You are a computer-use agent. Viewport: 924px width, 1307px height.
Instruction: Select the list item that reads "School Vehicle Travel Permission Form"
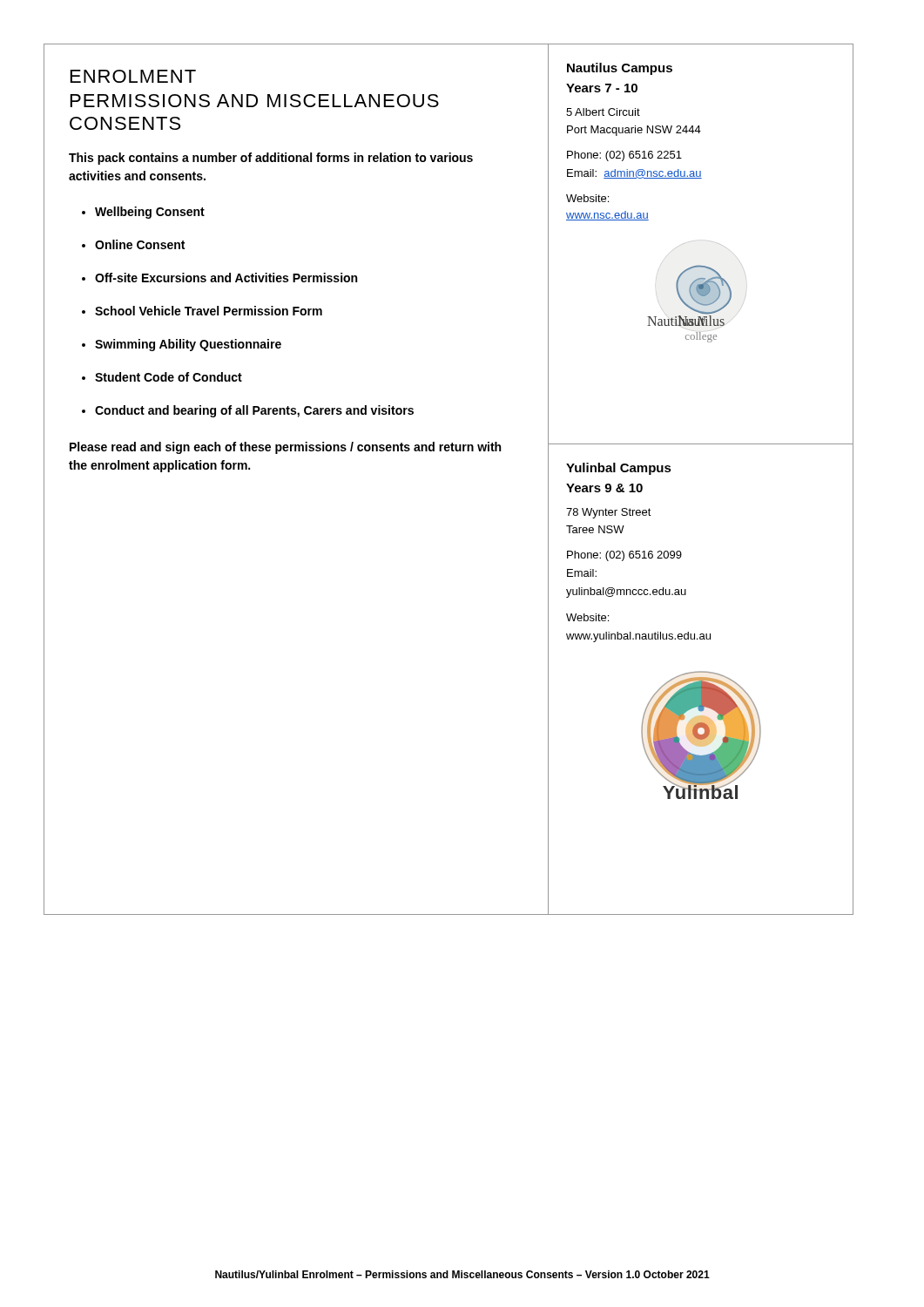tap(209, 311)
